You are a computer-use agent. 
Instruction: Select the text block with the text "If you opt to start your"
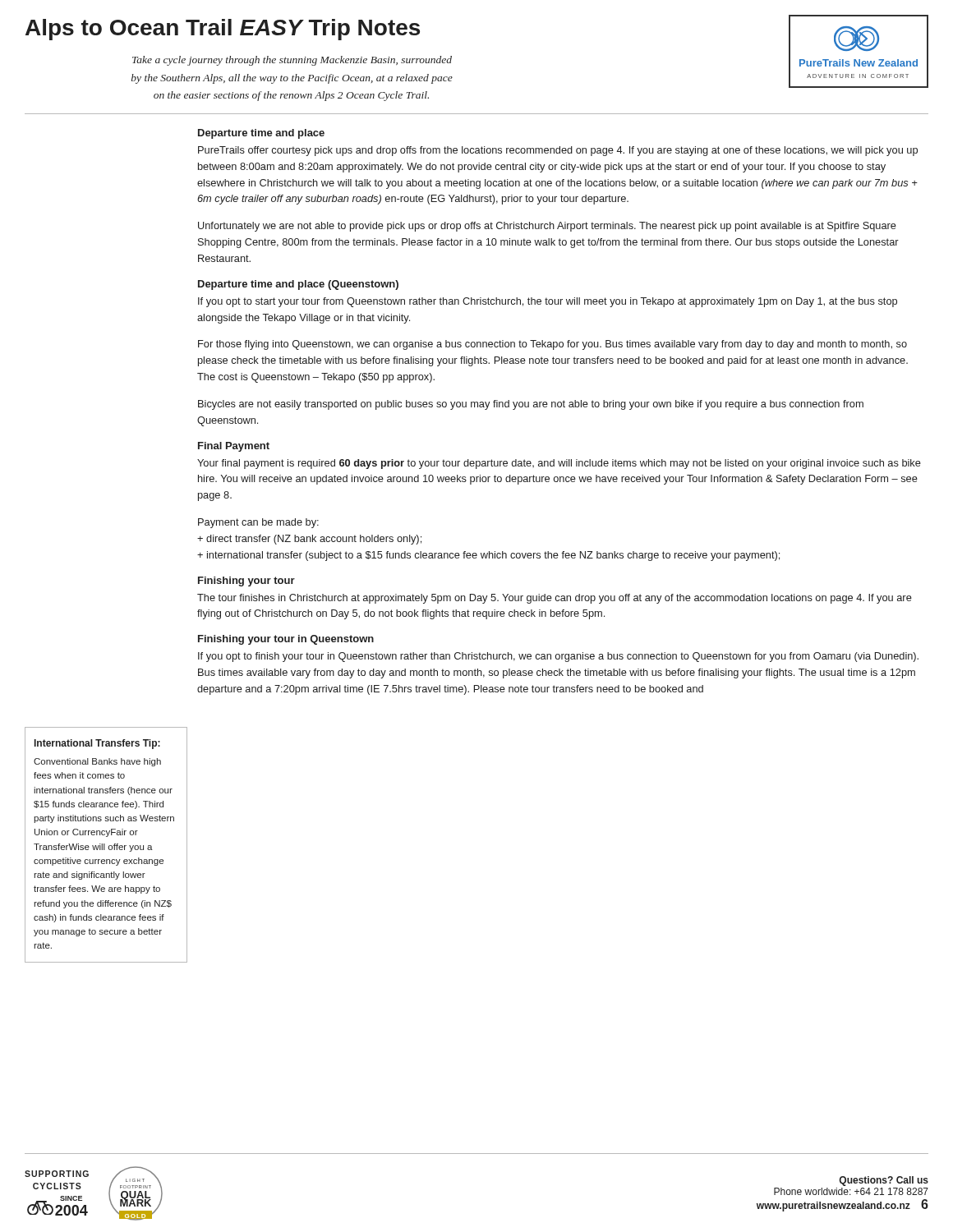547,309
